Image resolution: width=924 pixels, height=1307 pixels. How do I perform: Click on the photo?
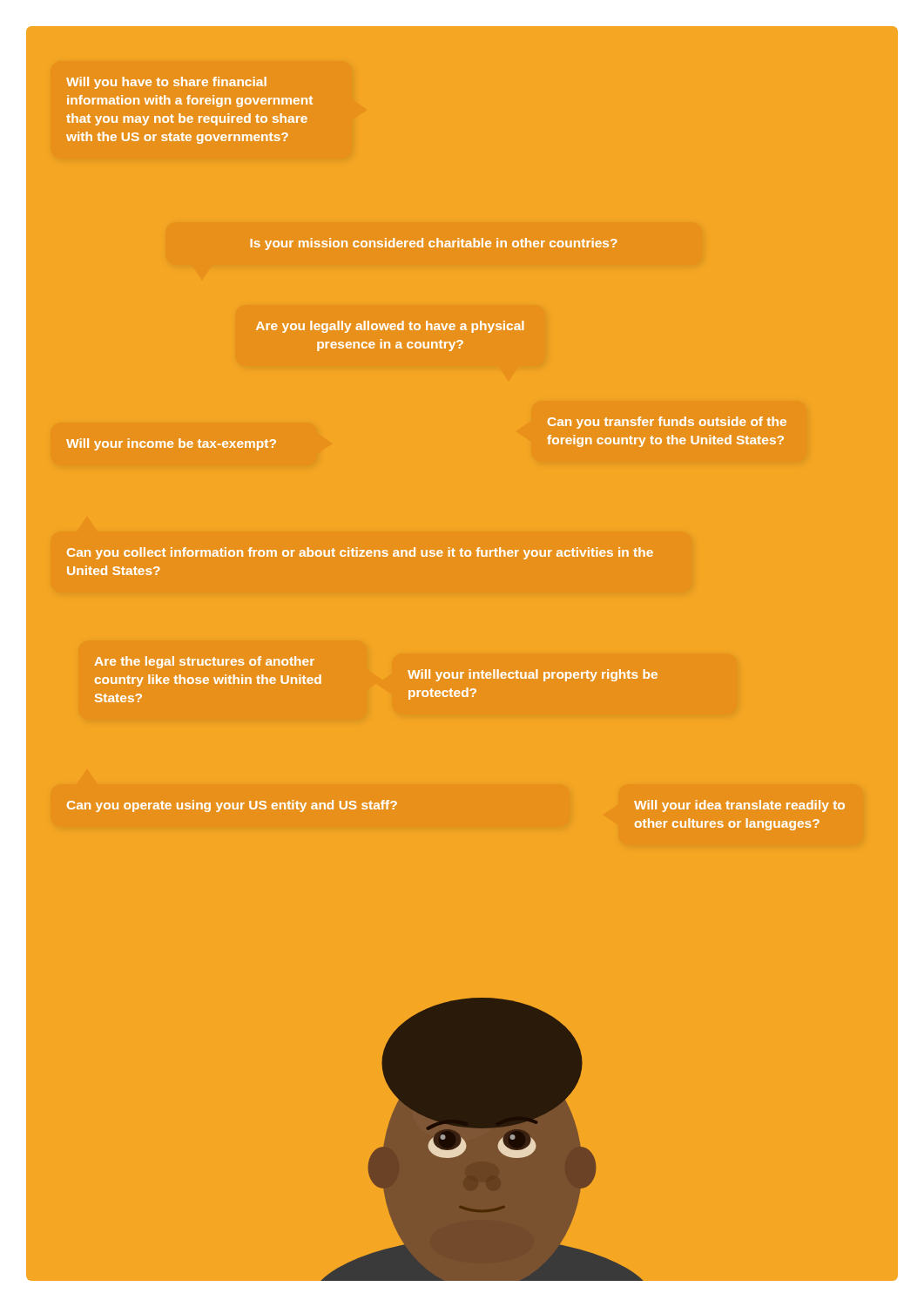point(482,1080)
